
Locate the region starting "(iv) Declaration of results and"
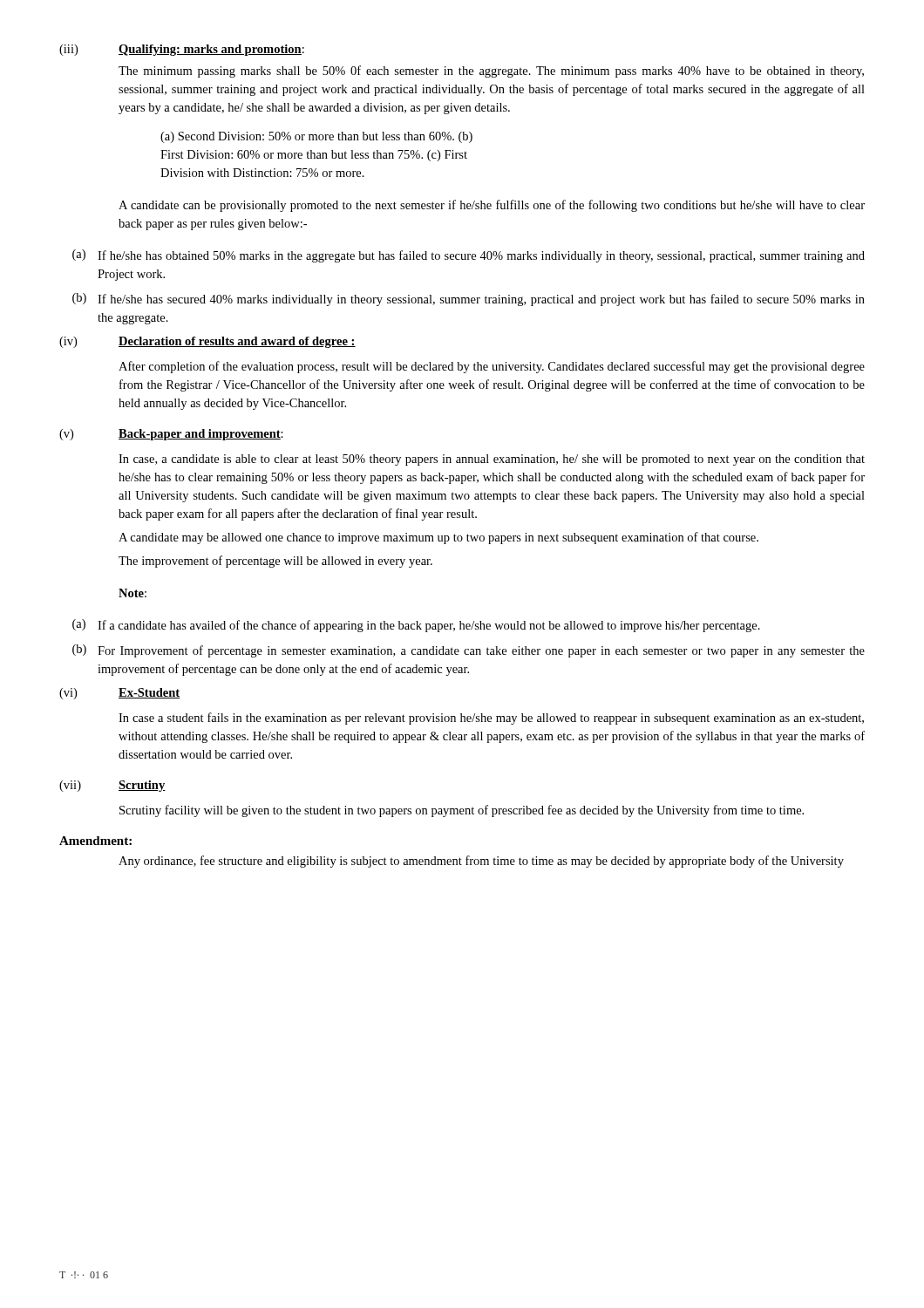207,342
